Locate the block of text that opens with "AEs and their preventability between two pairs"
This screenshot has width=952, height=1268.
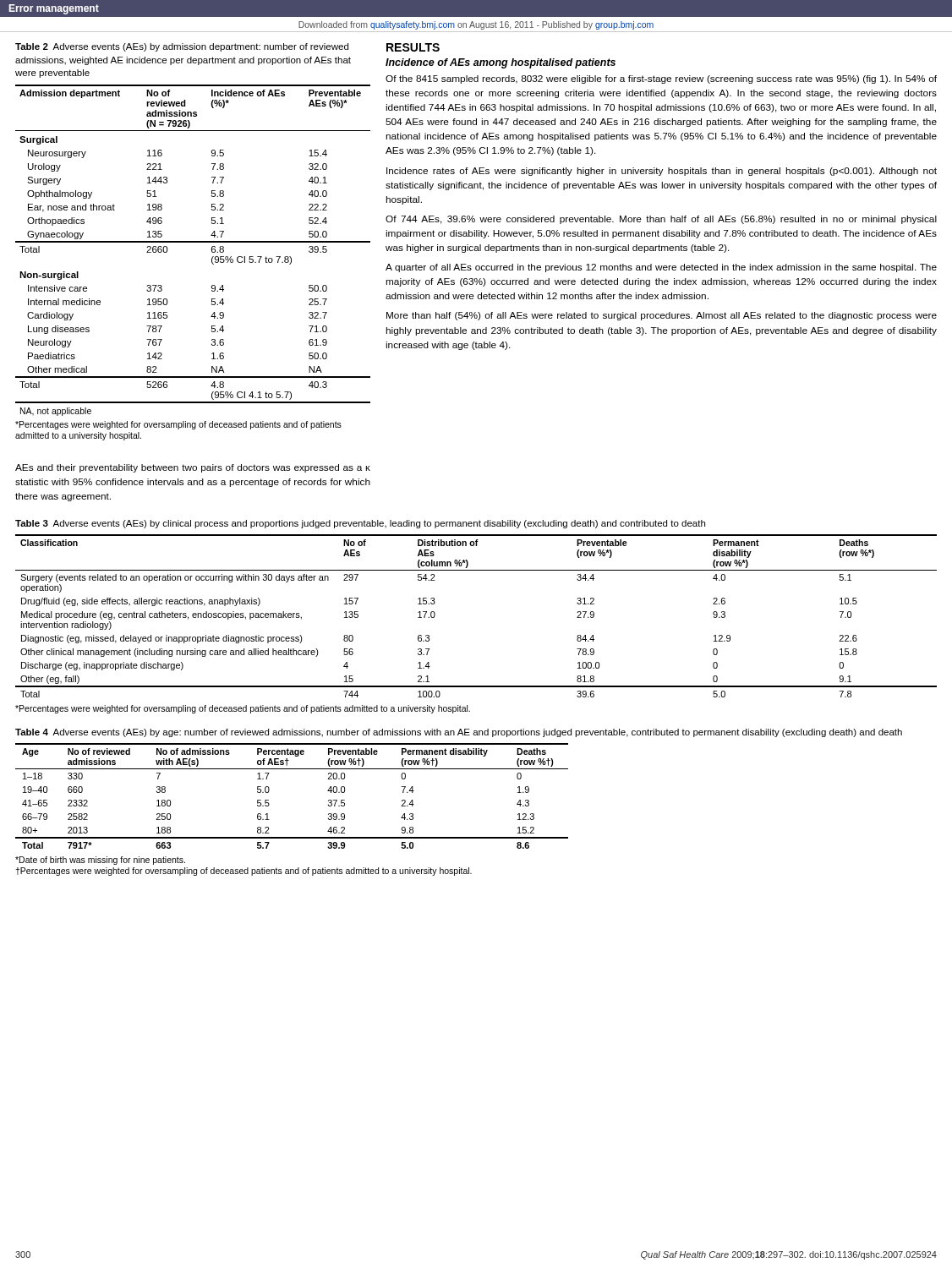(193, 482)
